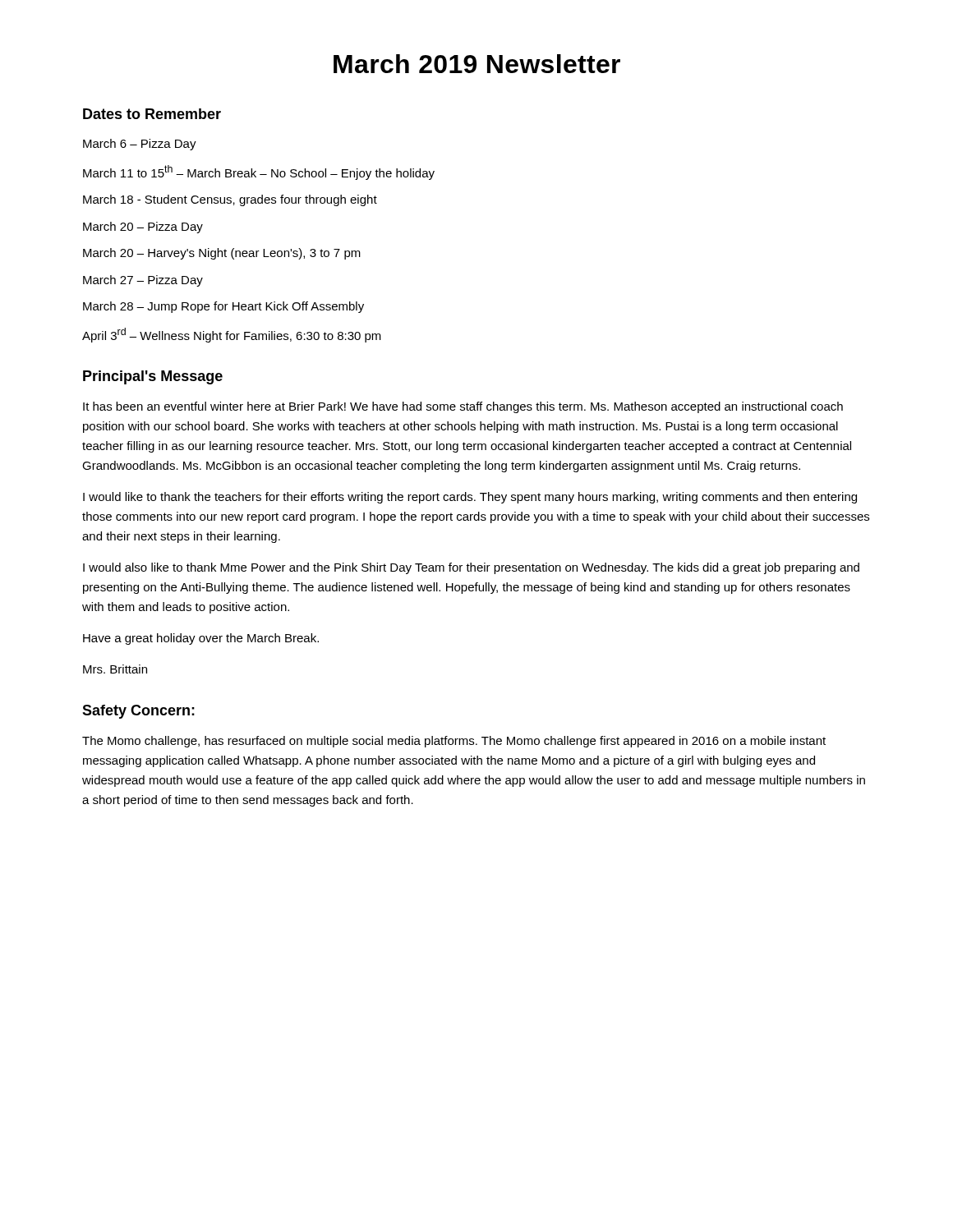953x1232 pixels.
Task: Find the passage starting "March 28 – Jump Rope"
Action: [x=223, y=306]
